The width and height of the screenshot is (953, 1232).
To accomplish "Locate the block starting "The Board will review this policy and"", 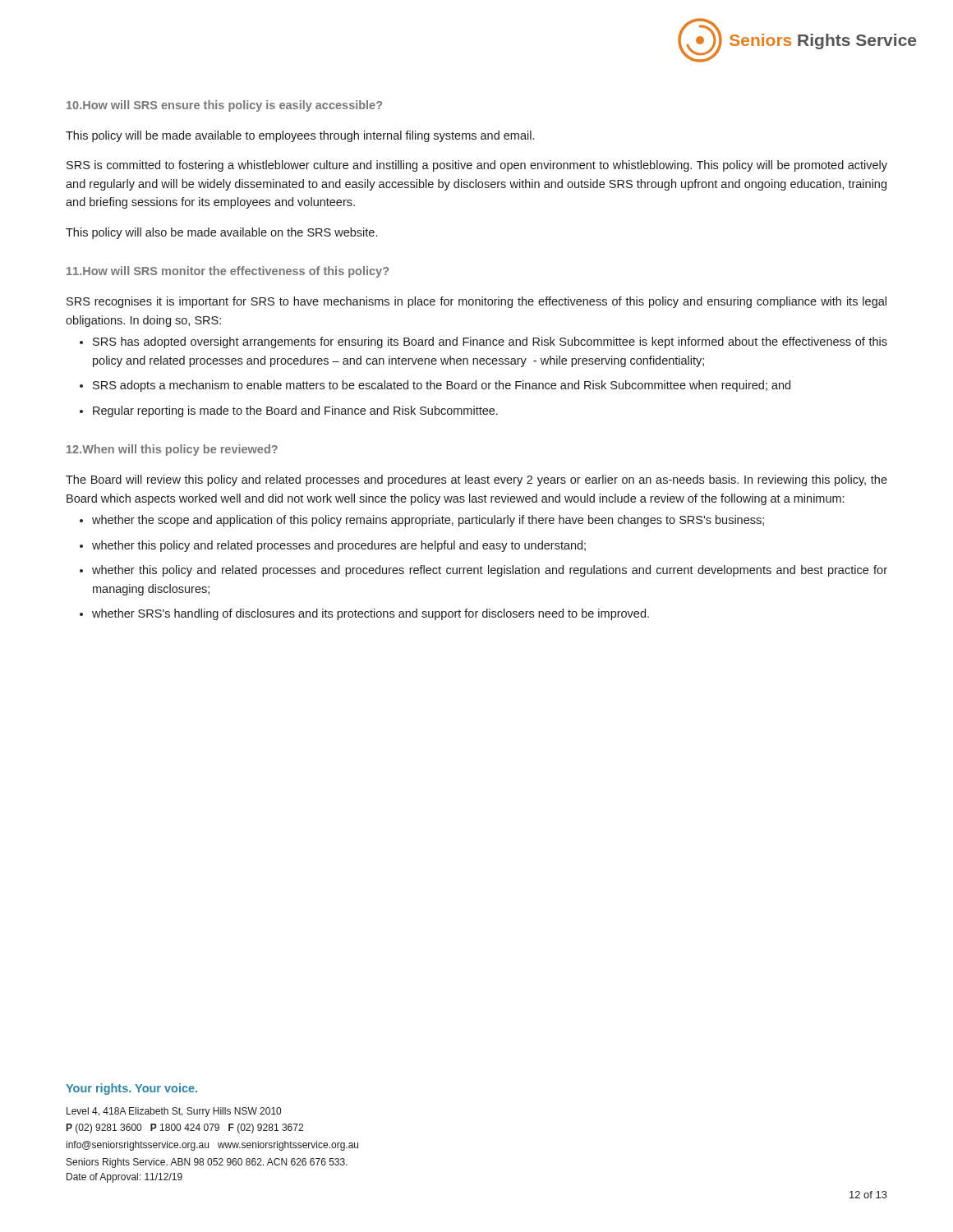I will 476,489.
